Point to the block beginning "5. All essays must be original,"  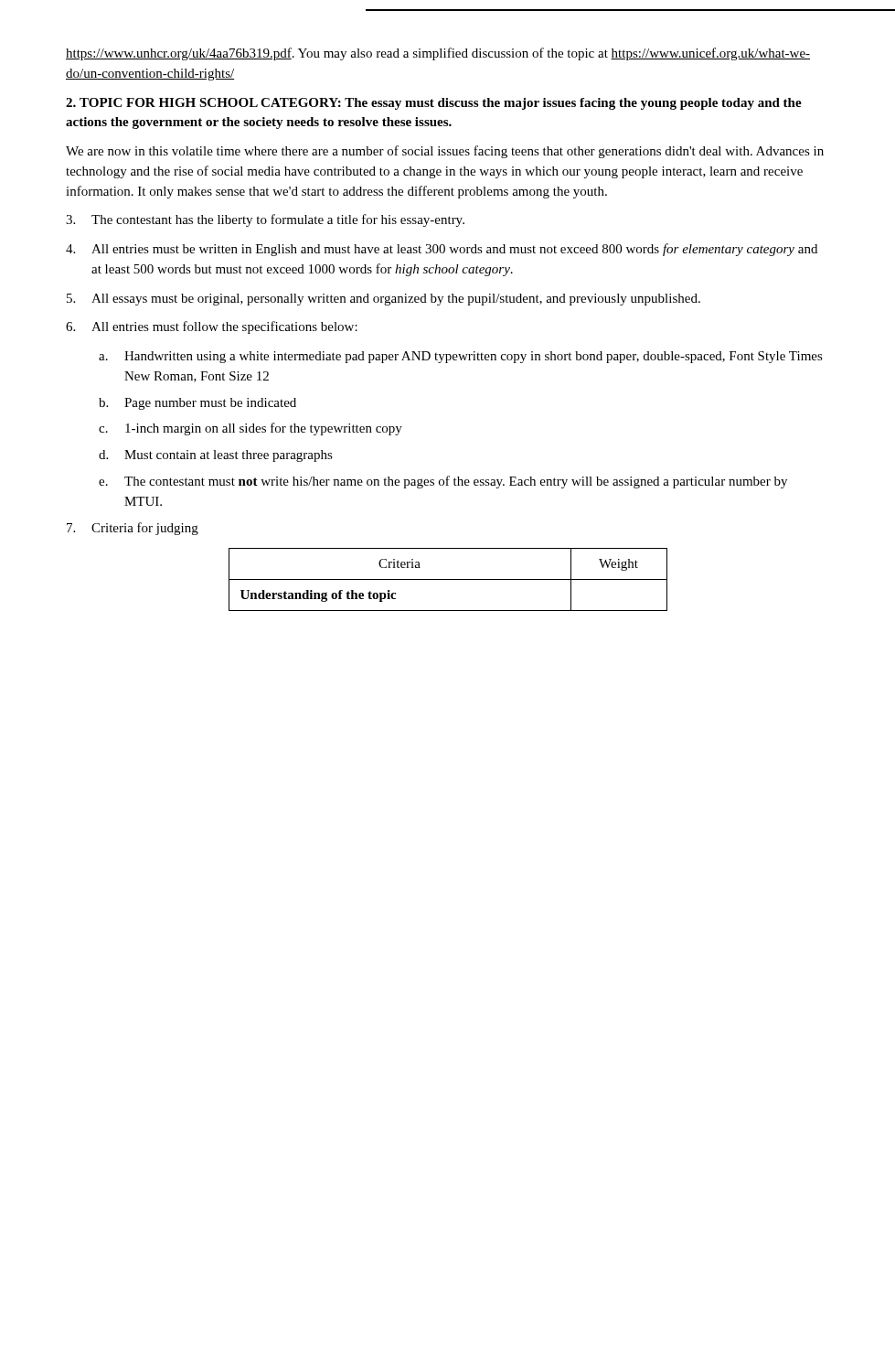click(x=448, y=298)
